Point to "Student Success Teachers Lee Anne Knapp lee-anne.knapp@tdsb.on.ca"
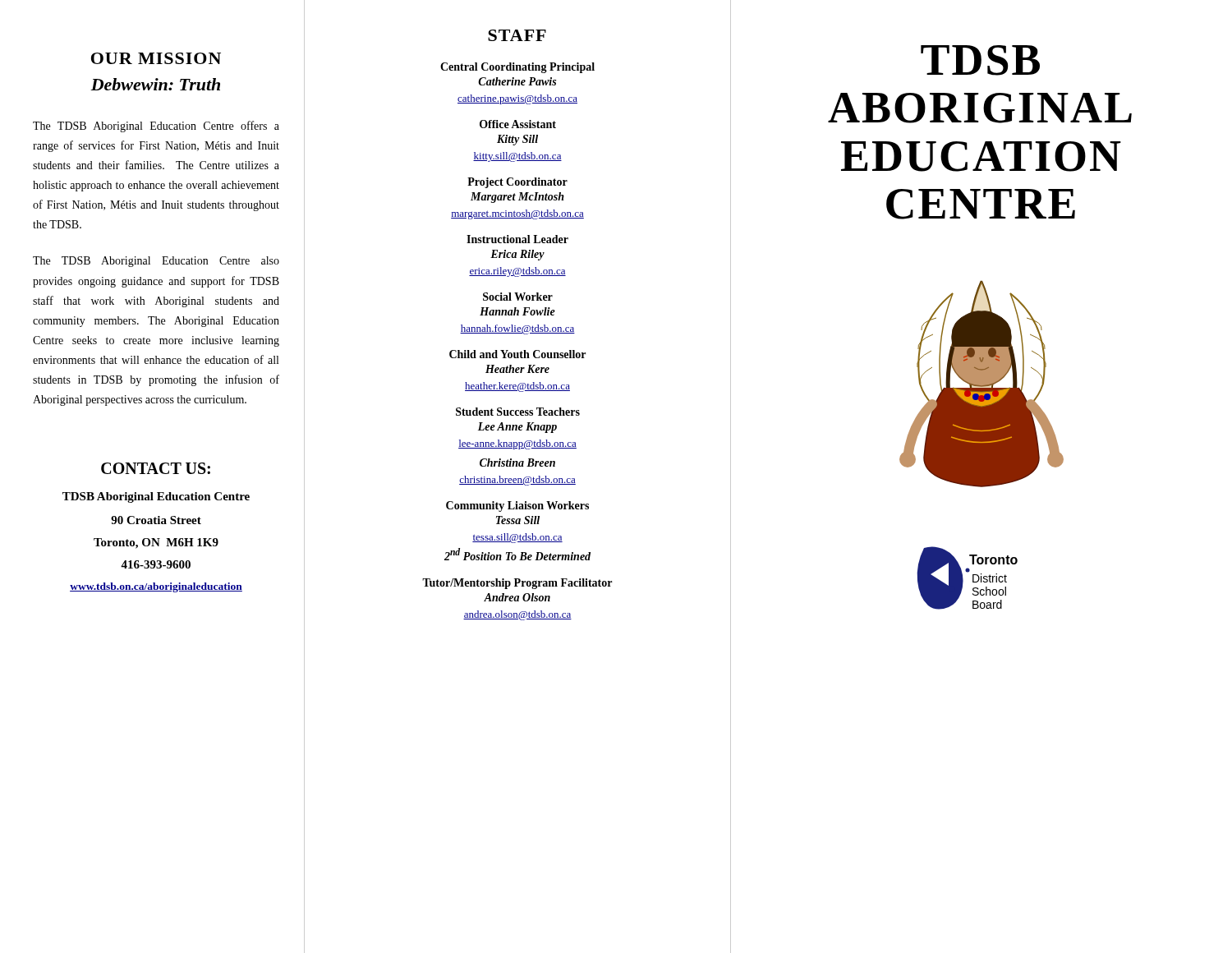The height and width of the screenshot is (953, 1232). pos(517,428)
